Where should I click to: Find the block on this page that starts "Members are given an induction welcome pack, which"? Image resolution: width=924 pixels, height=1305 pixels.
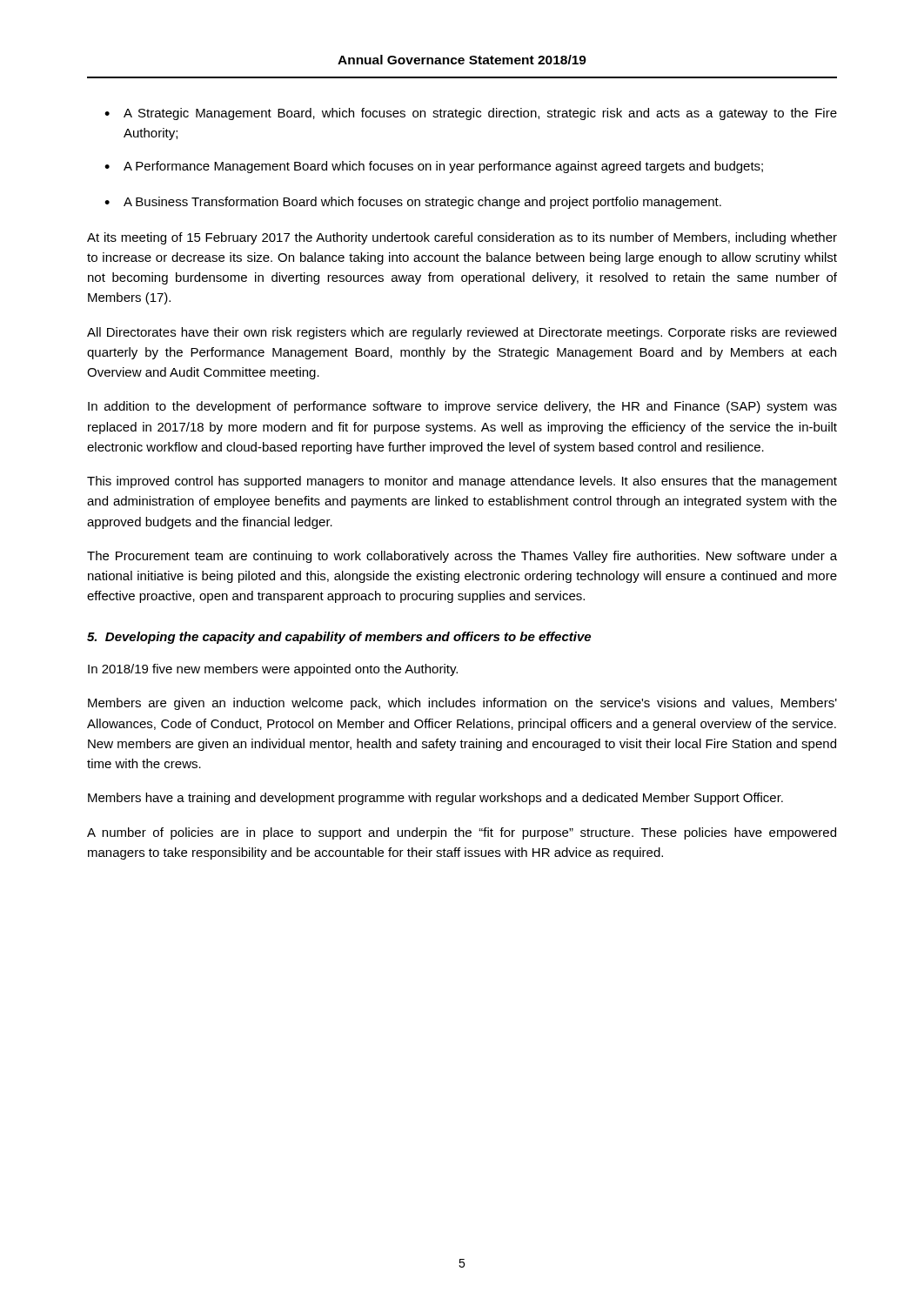coord(462,733)
